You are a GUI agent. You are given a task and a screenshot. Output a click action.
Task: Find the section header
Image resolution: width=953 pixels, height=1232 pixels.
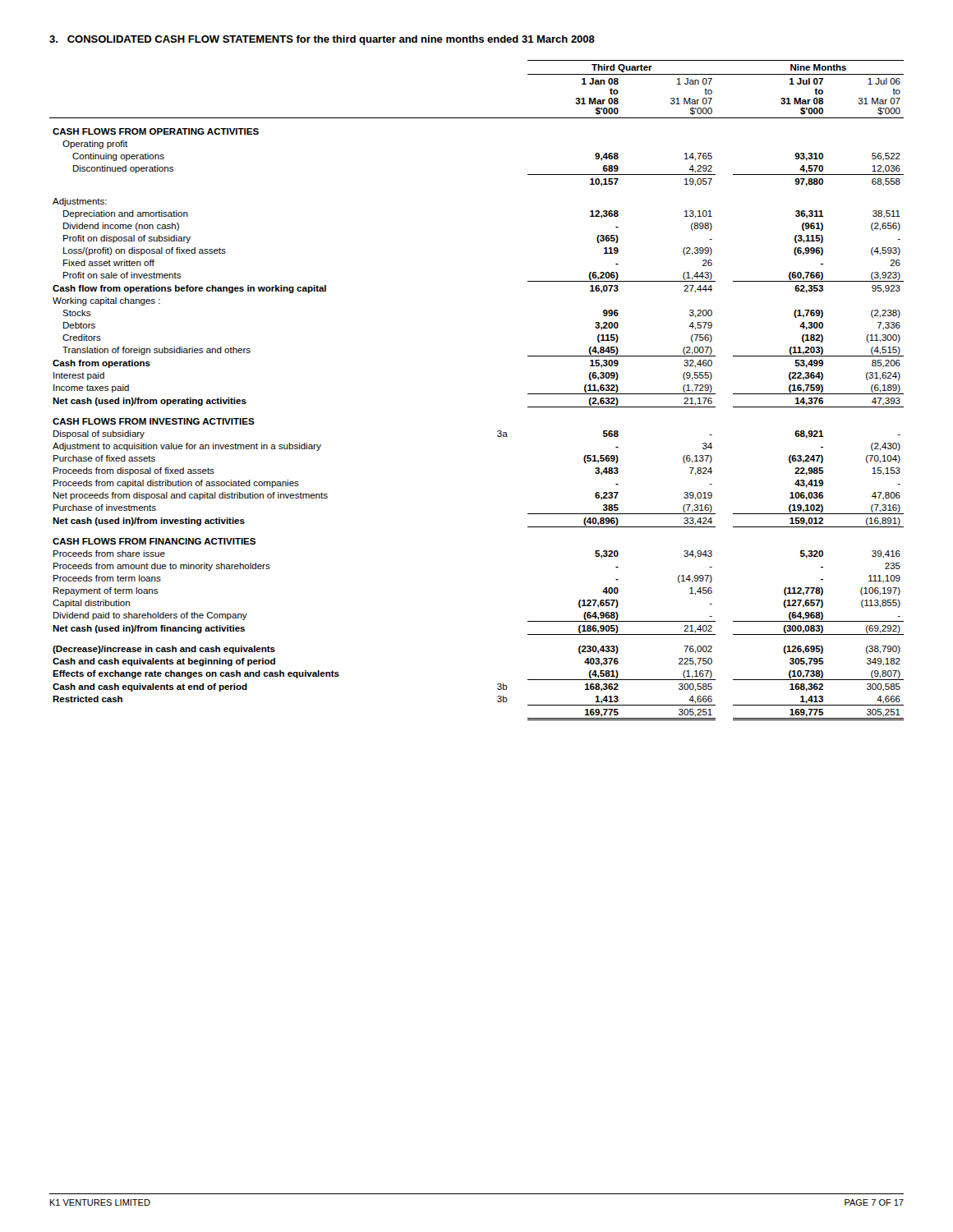322,39
